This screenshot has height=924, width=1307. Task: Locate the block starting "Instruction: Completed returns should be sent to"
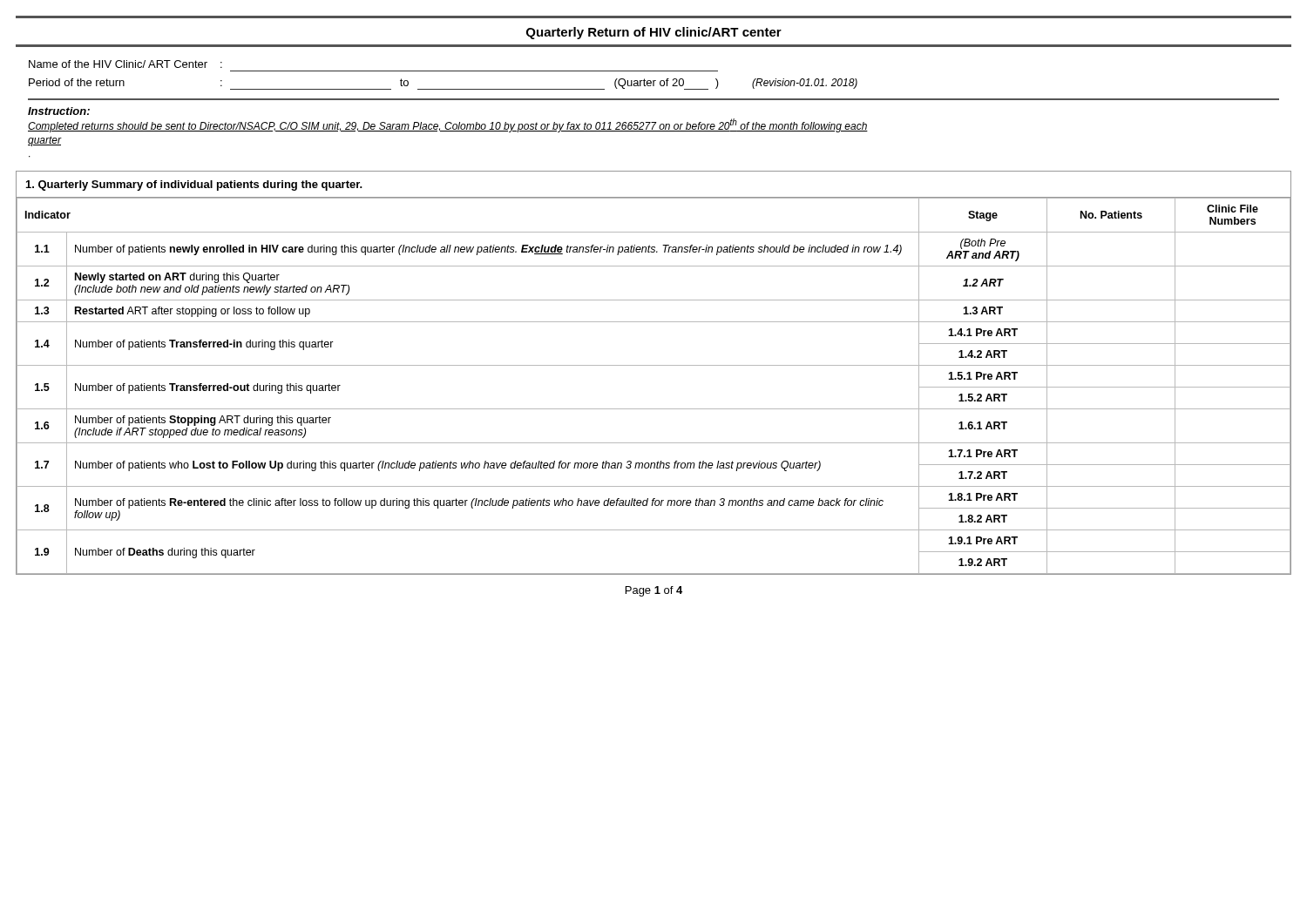coord(654,125)
